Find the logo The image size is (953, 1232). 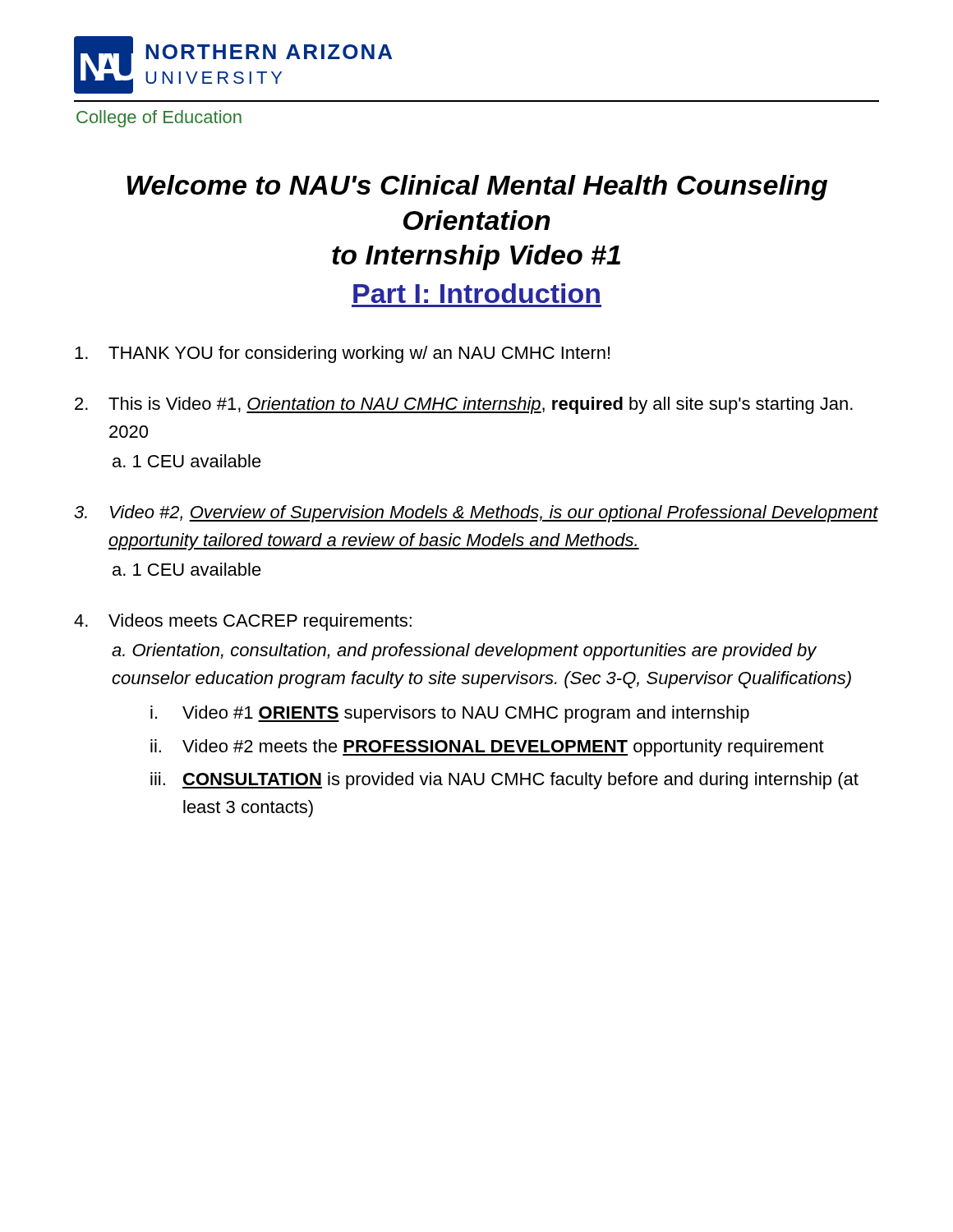(476, 81)
